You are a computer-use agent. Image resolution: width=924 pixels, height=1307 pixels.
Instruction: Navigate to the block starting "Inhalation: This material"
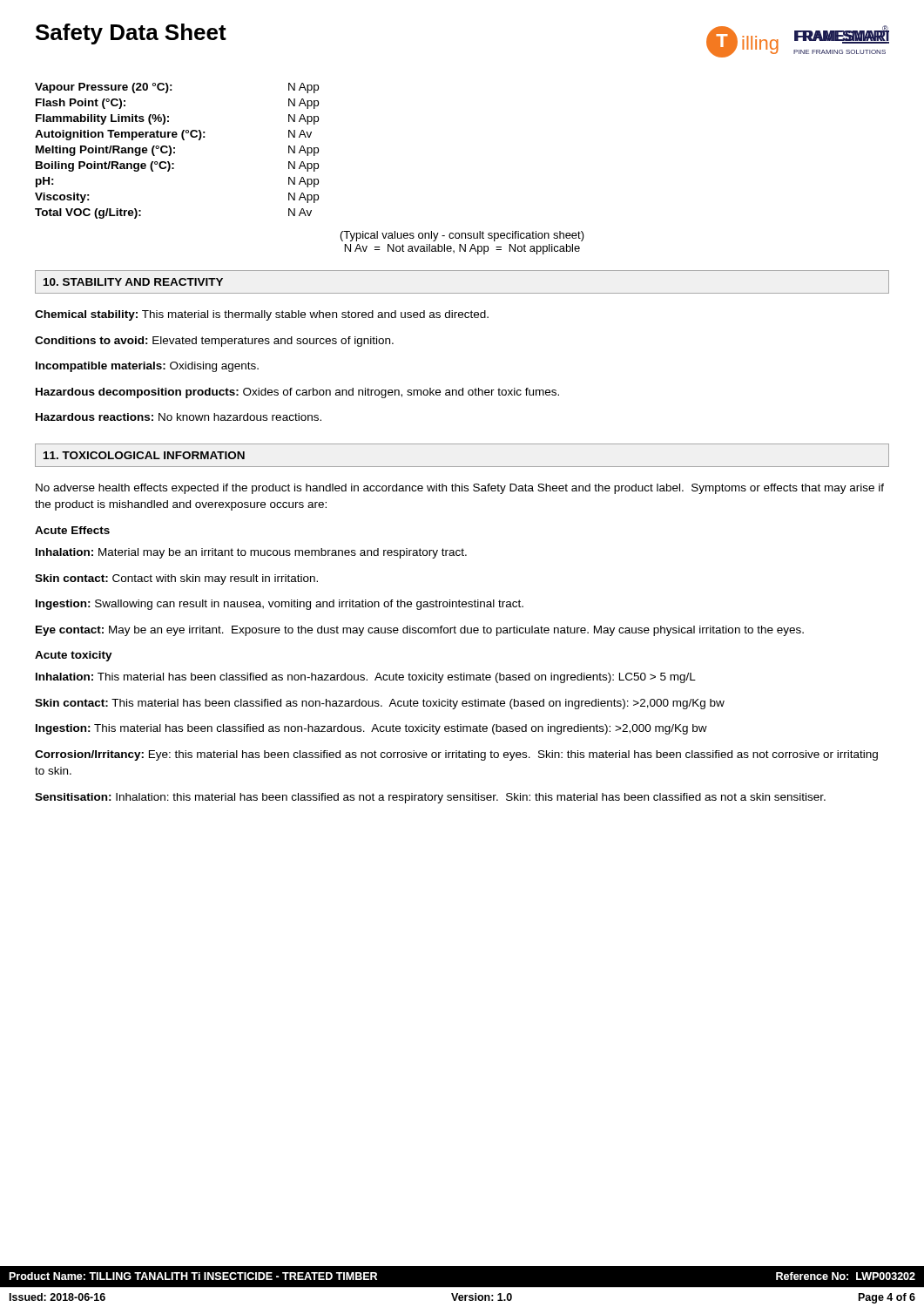coord(365,677)
